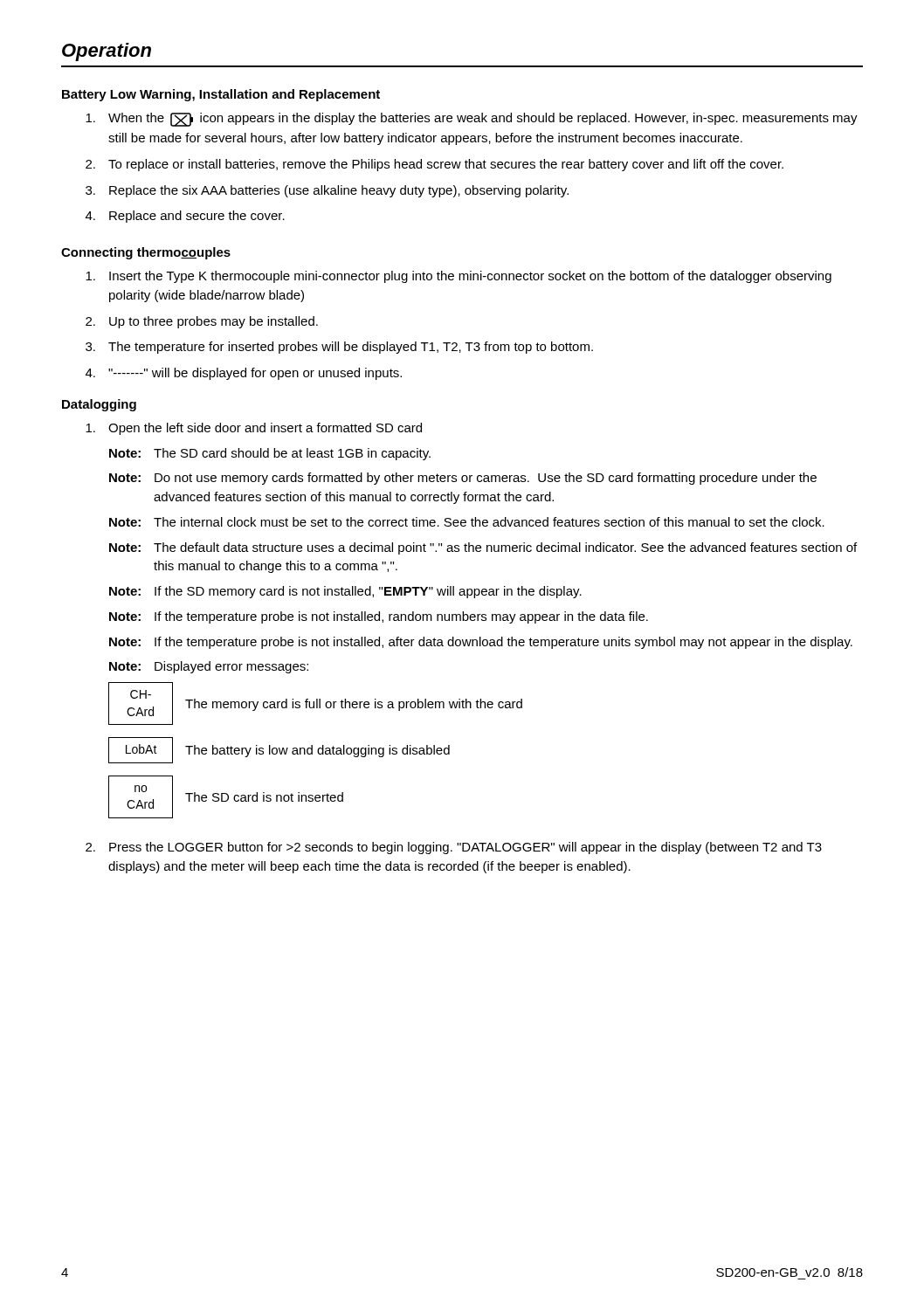The width and height of the screenshot is (924, 1310).
Task: Find the list item that says "2. To replace or install batteries,"
Action: coord(462,164)
